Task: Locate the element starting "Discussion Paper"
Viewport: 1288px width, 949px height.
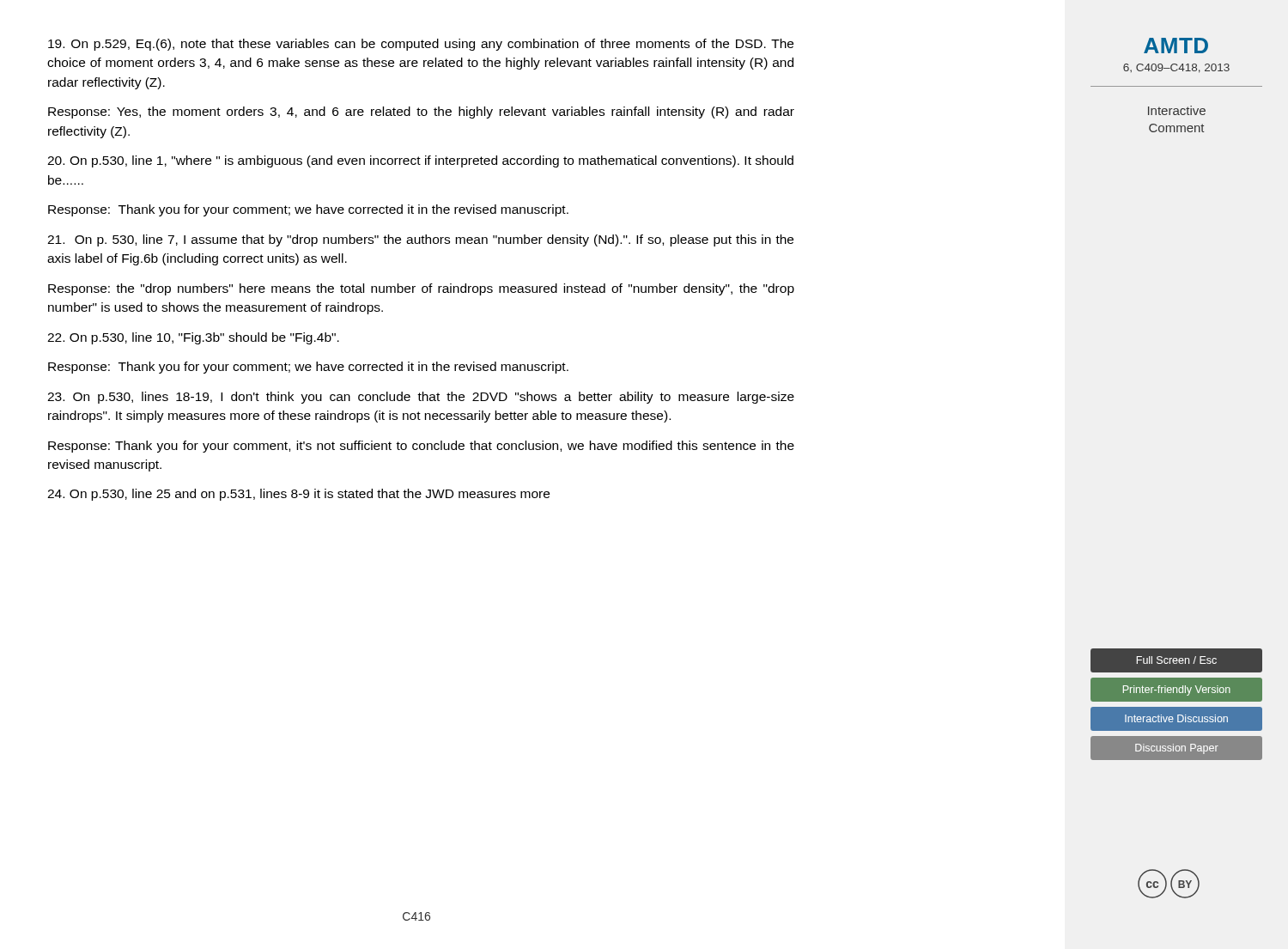Action: (1176, 748)
